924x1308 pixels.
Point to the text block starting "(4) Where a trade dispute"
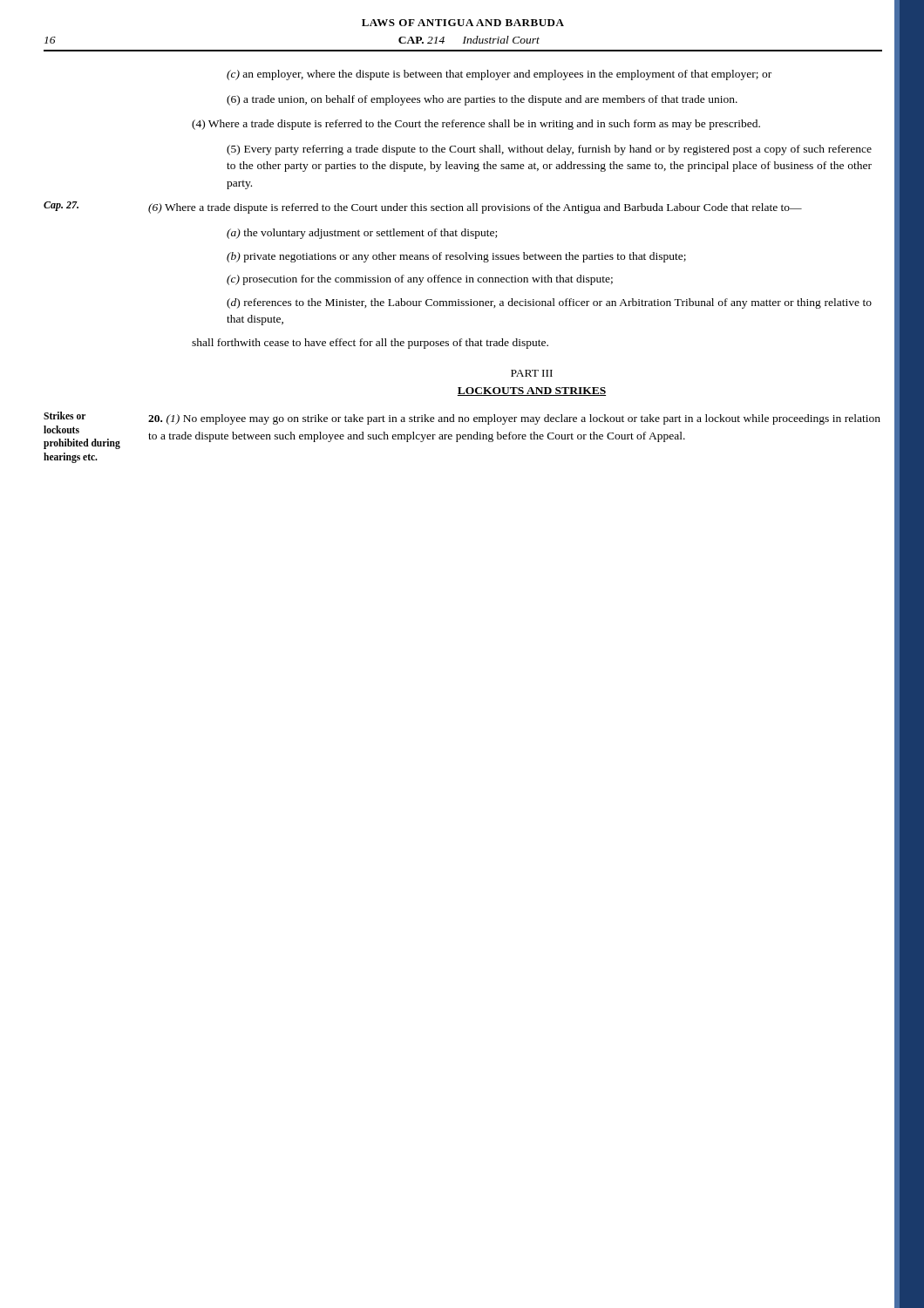click(532, 124)
